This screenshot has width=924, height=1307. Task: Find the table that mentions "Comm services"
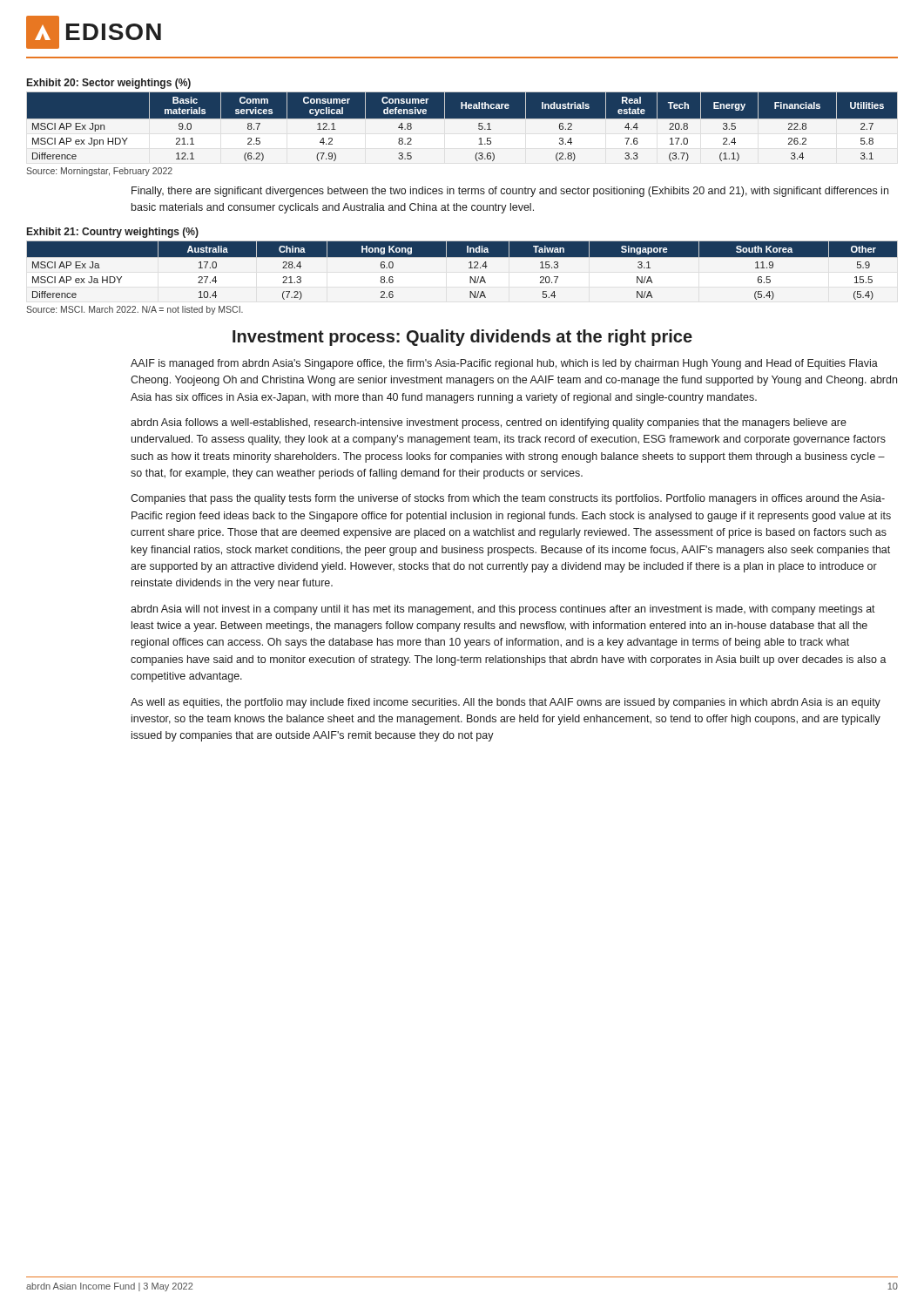(462, 128)
